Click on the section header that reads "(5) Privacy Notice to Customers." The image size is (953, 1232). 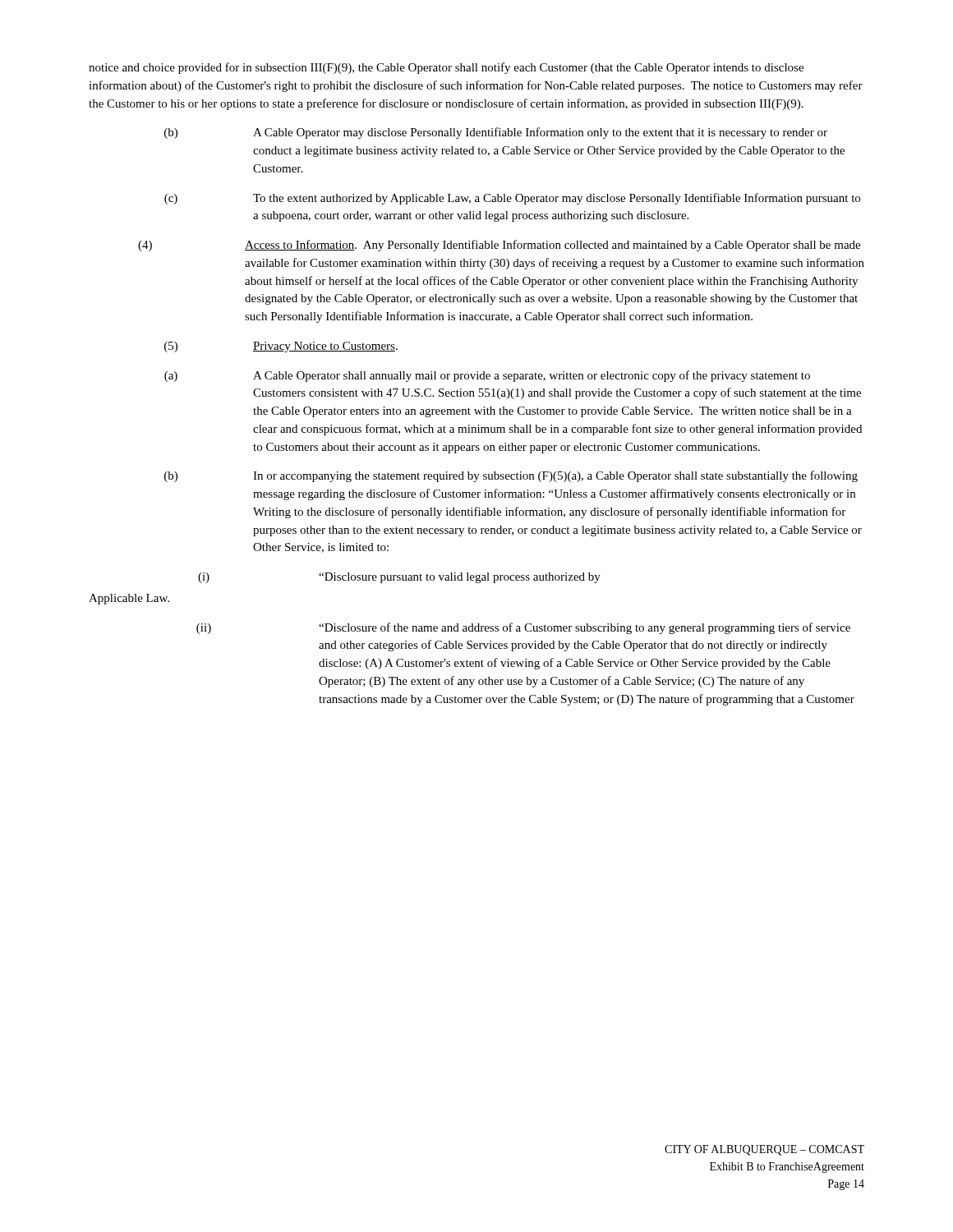281,347
